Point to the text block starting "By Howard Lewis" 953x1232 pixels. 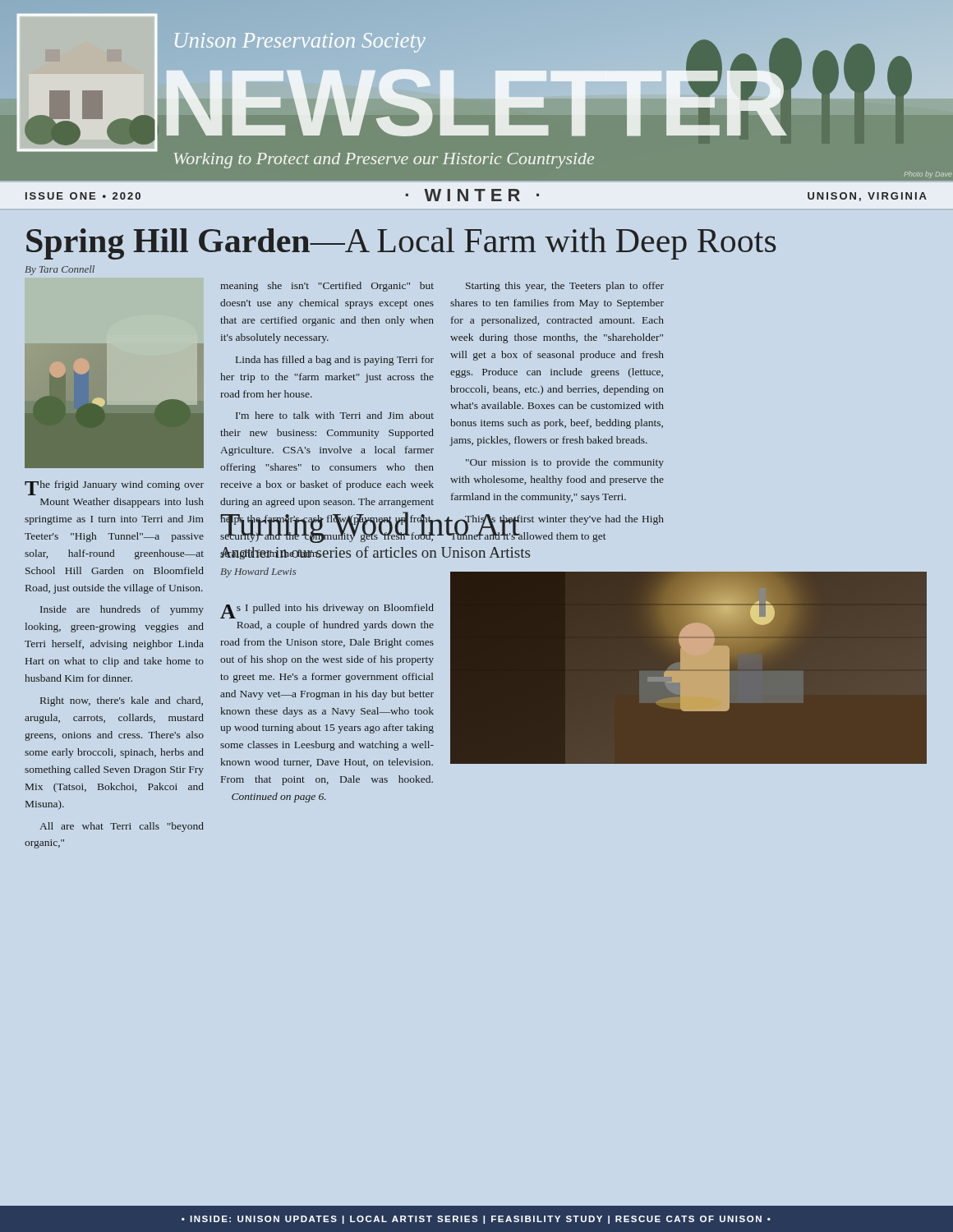point(442,572)
